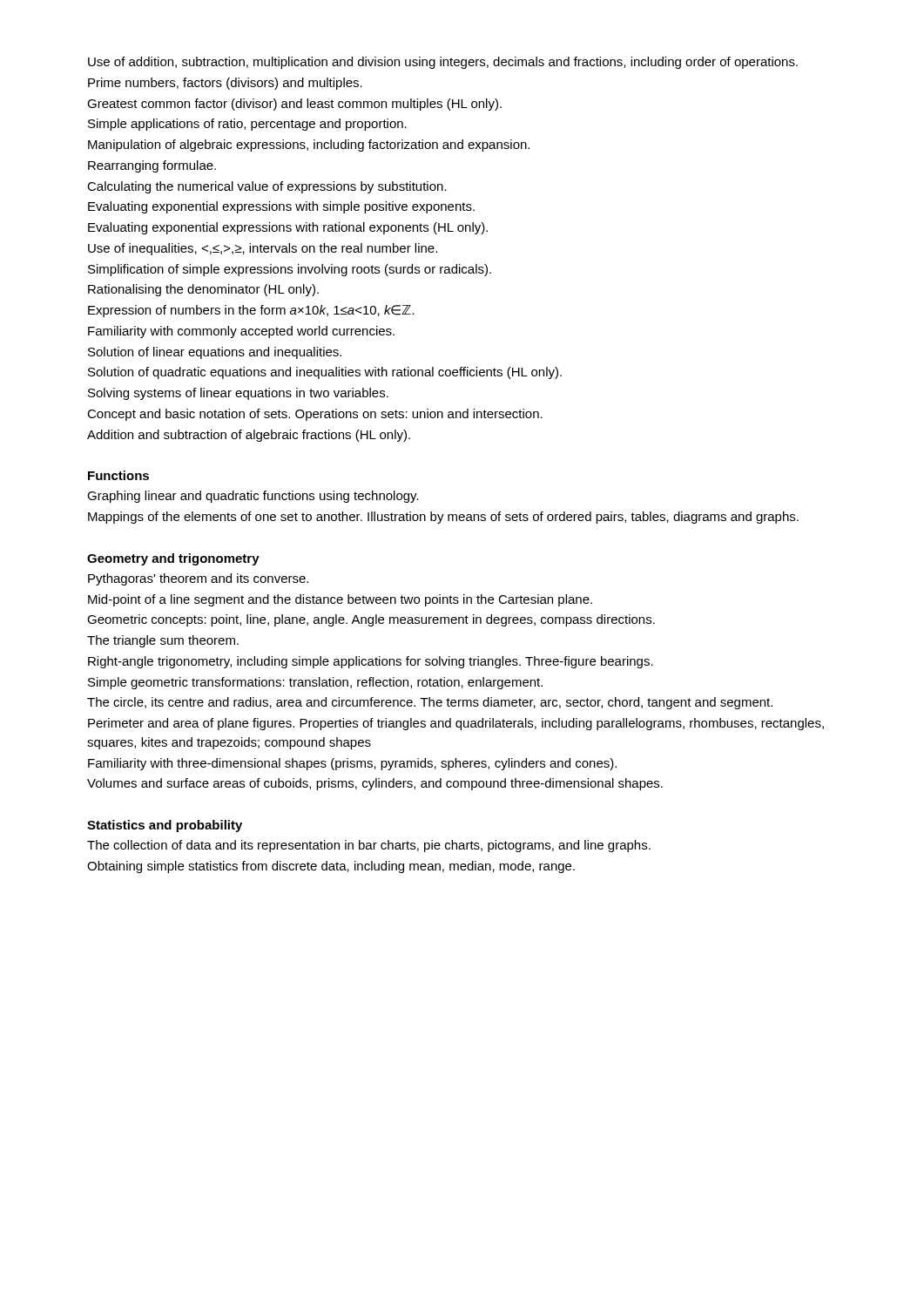The image size is (924, 1307).
Task: Select the list item that says "Geometric concepts: point, line,"
Action: pos(371,619)
